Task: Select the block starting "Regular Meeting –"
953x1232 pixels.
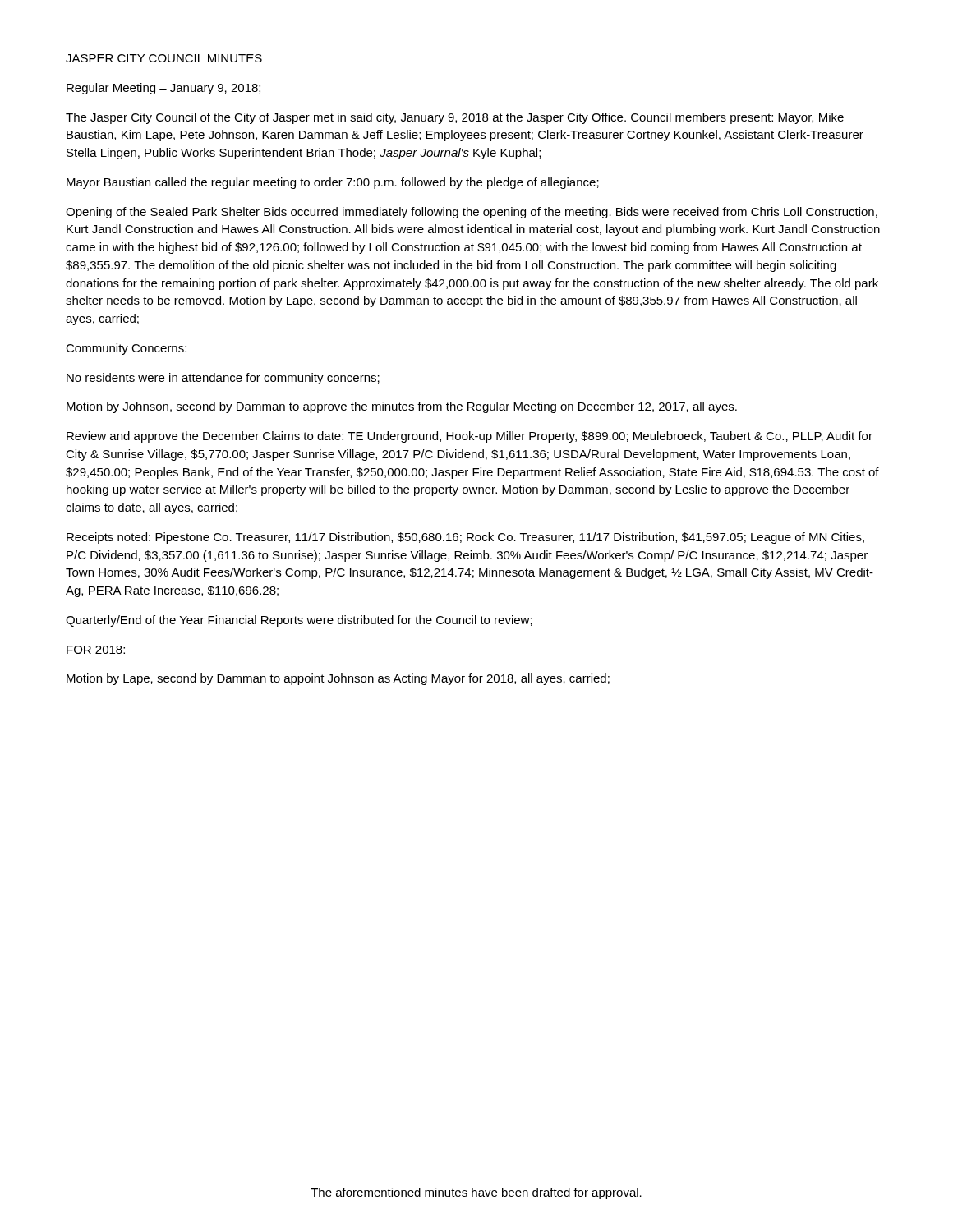Action: coord(164,87)
